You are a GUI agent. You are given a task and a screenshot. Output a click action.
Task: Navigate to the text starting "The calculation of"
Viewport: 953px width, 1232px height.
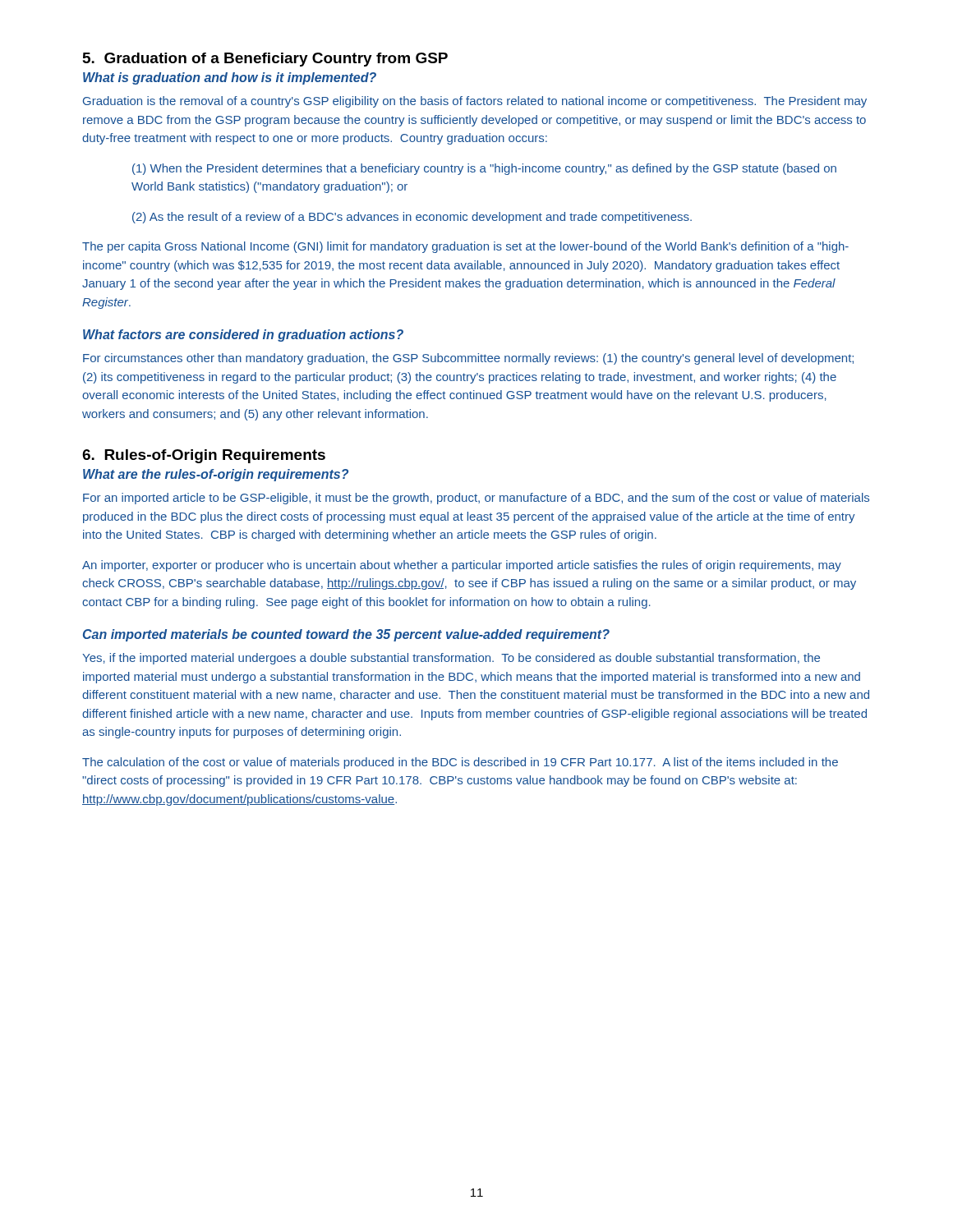476,780
